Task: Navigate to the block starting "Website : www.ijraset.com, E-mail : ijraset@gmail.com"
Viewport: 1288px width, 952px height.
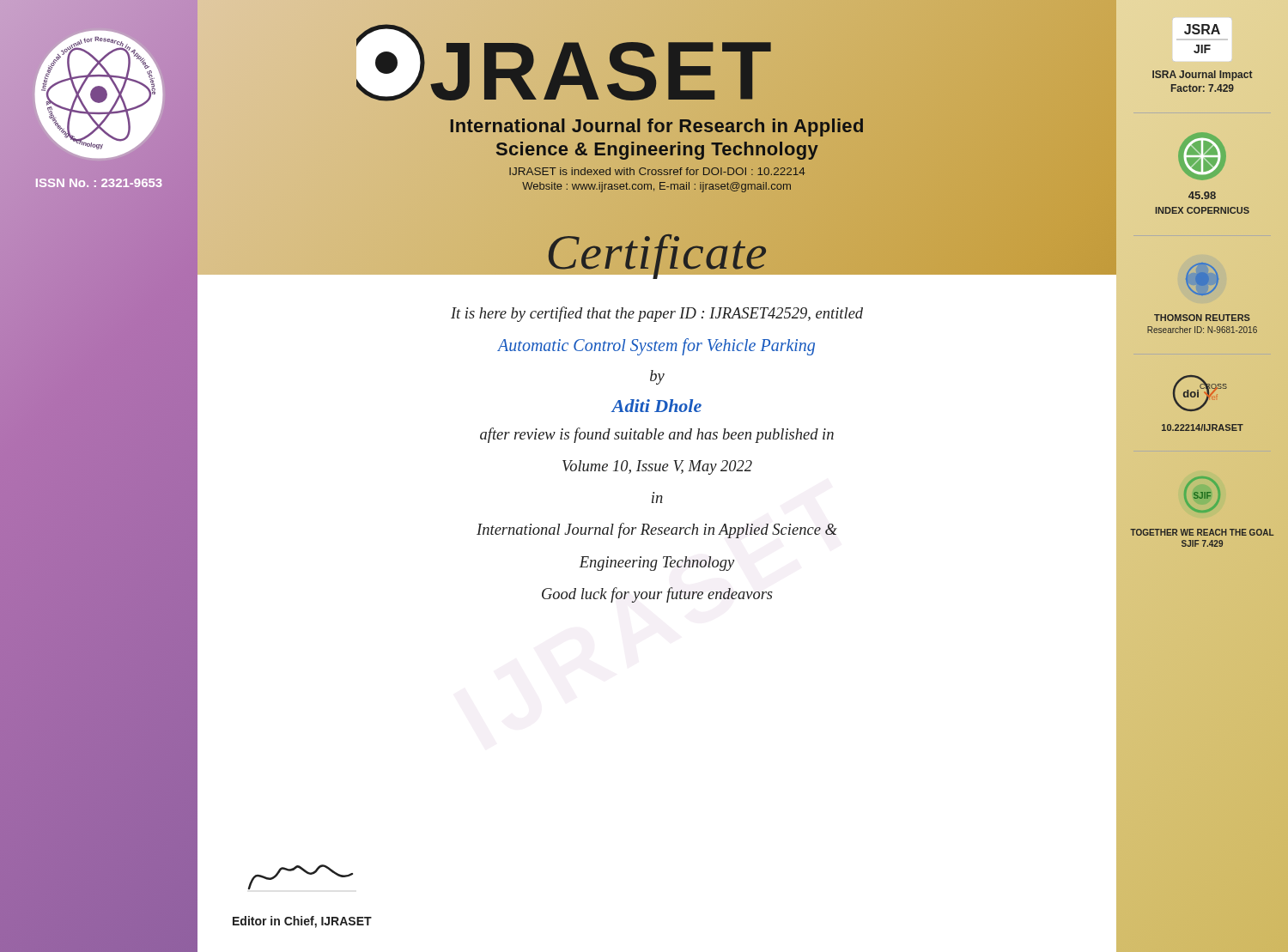Action: point(657,186)
